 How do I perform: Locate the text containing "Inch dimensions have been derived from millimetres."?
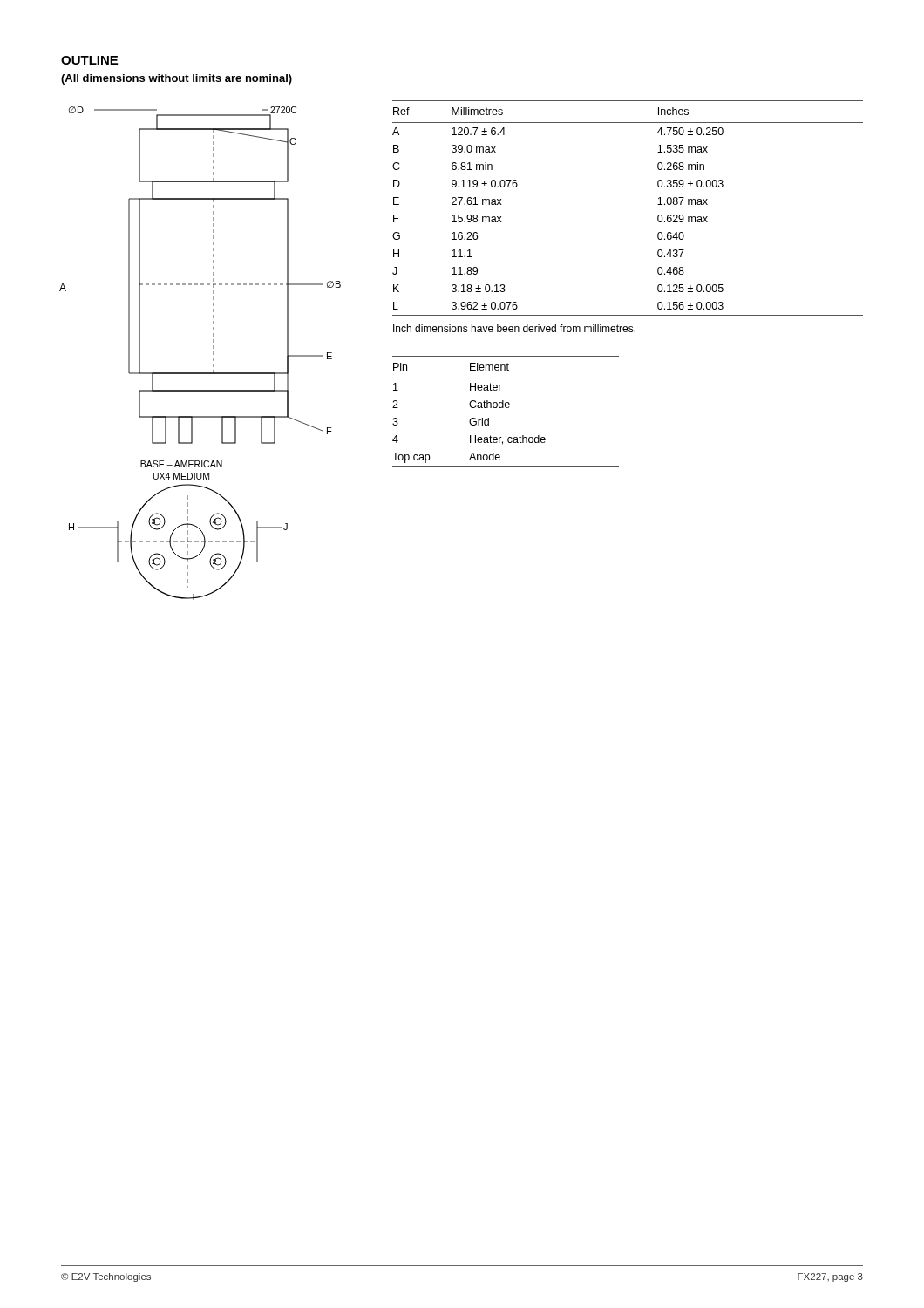pos(514,329)
